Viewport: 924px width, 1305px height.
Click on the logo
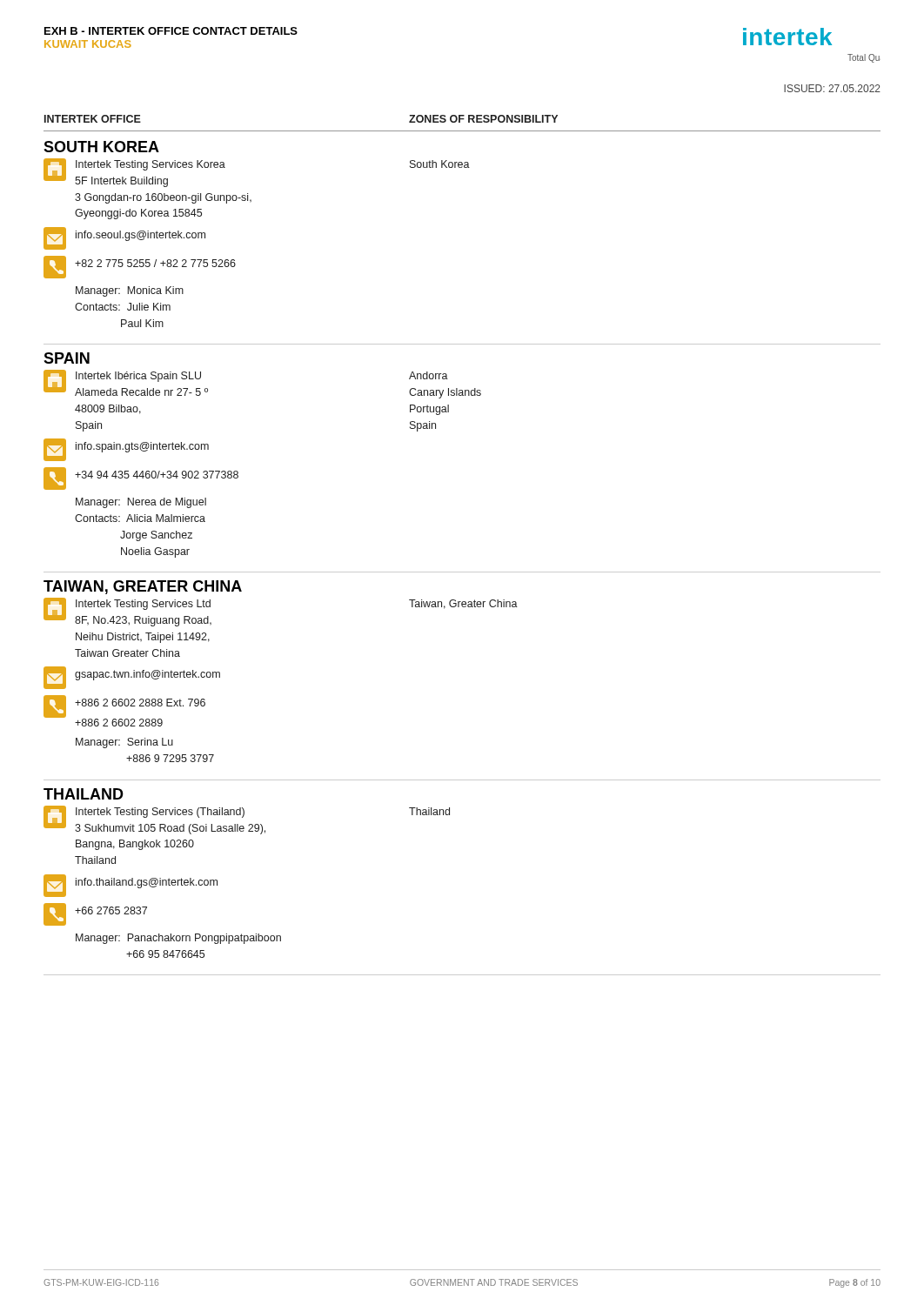811,43
